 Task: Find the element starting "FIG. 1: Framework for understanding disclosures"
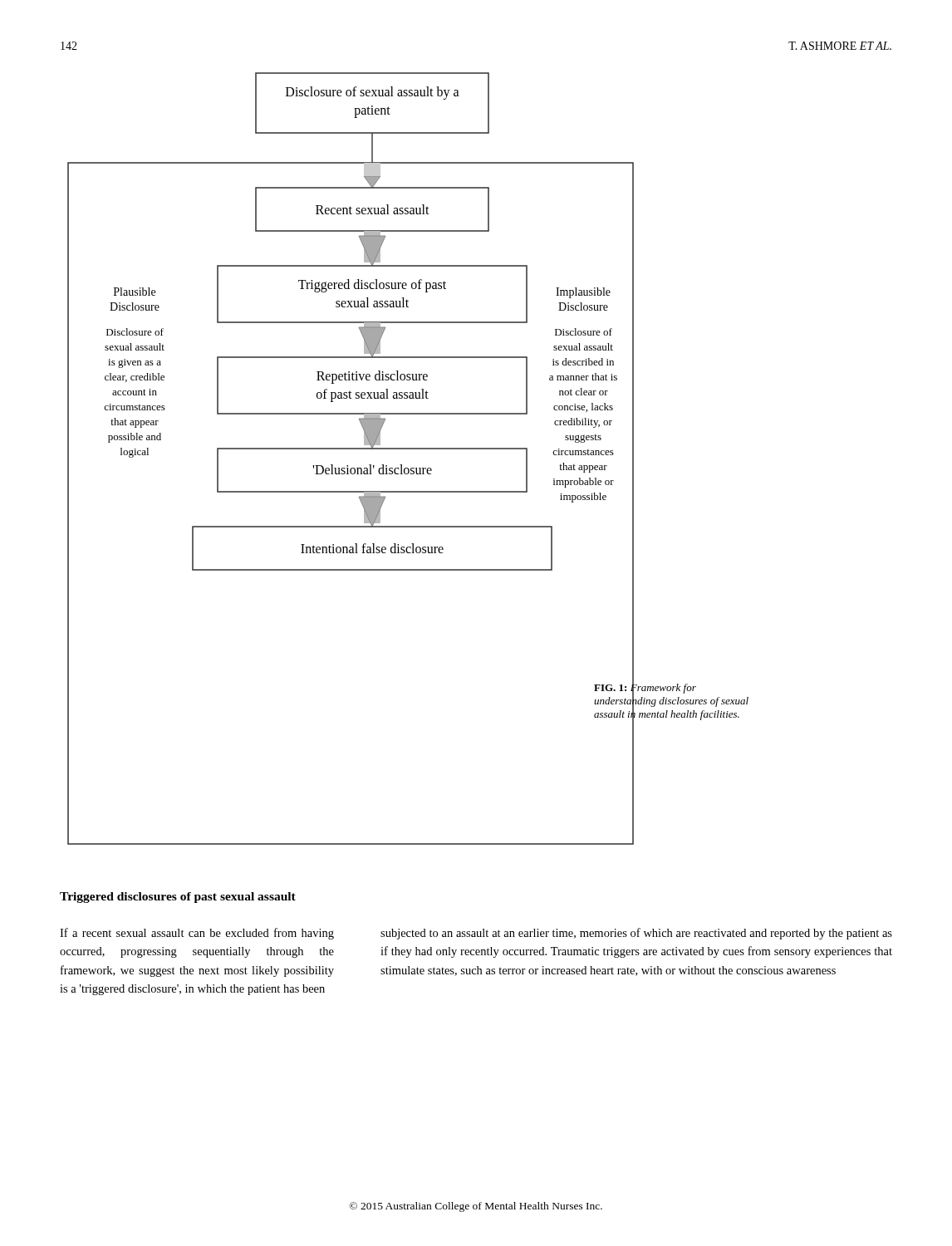click(671, 701)
